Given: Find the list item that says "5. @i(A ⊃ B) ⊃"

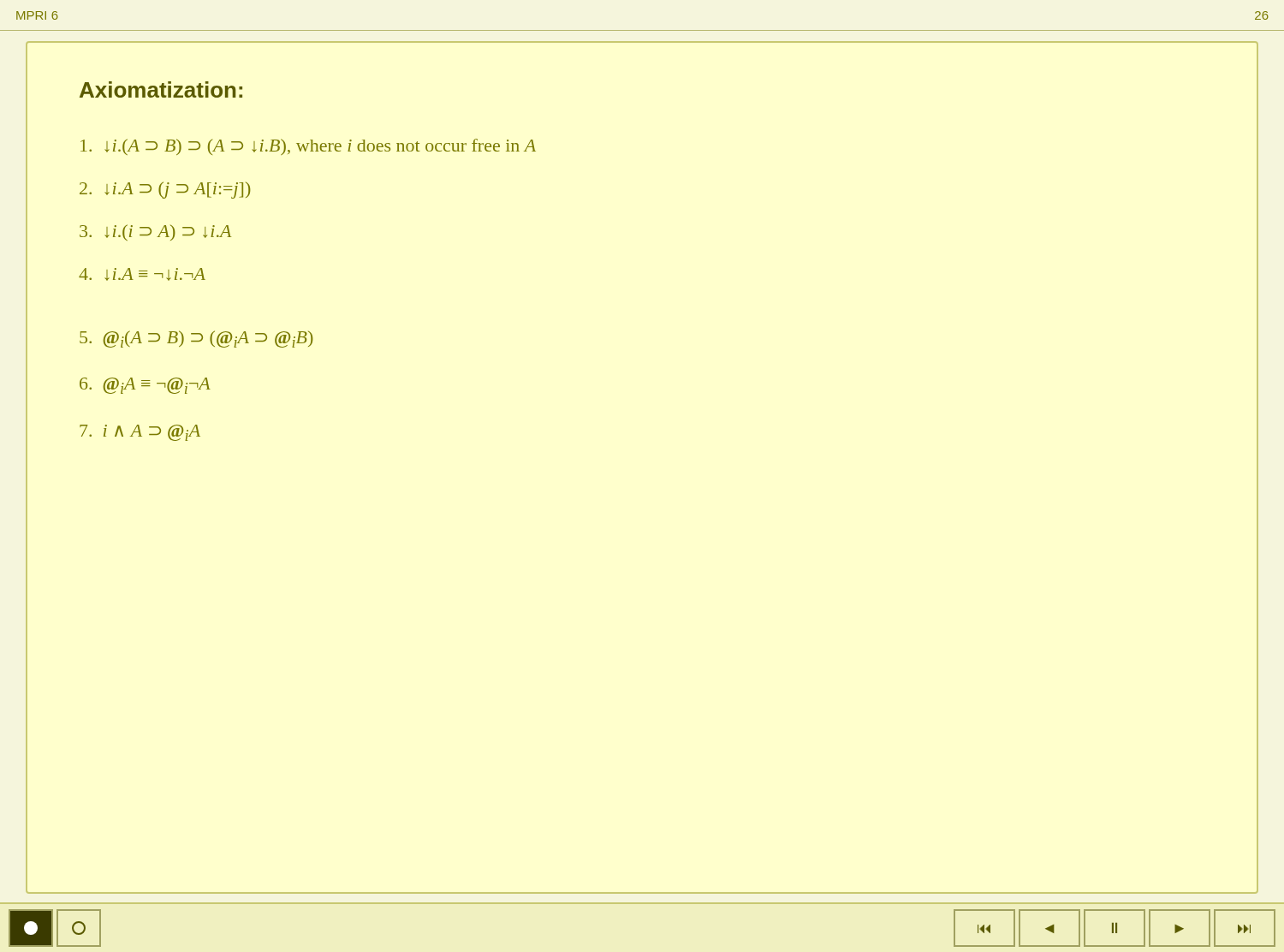Looking at the screenshot, I should pos(196,339).
